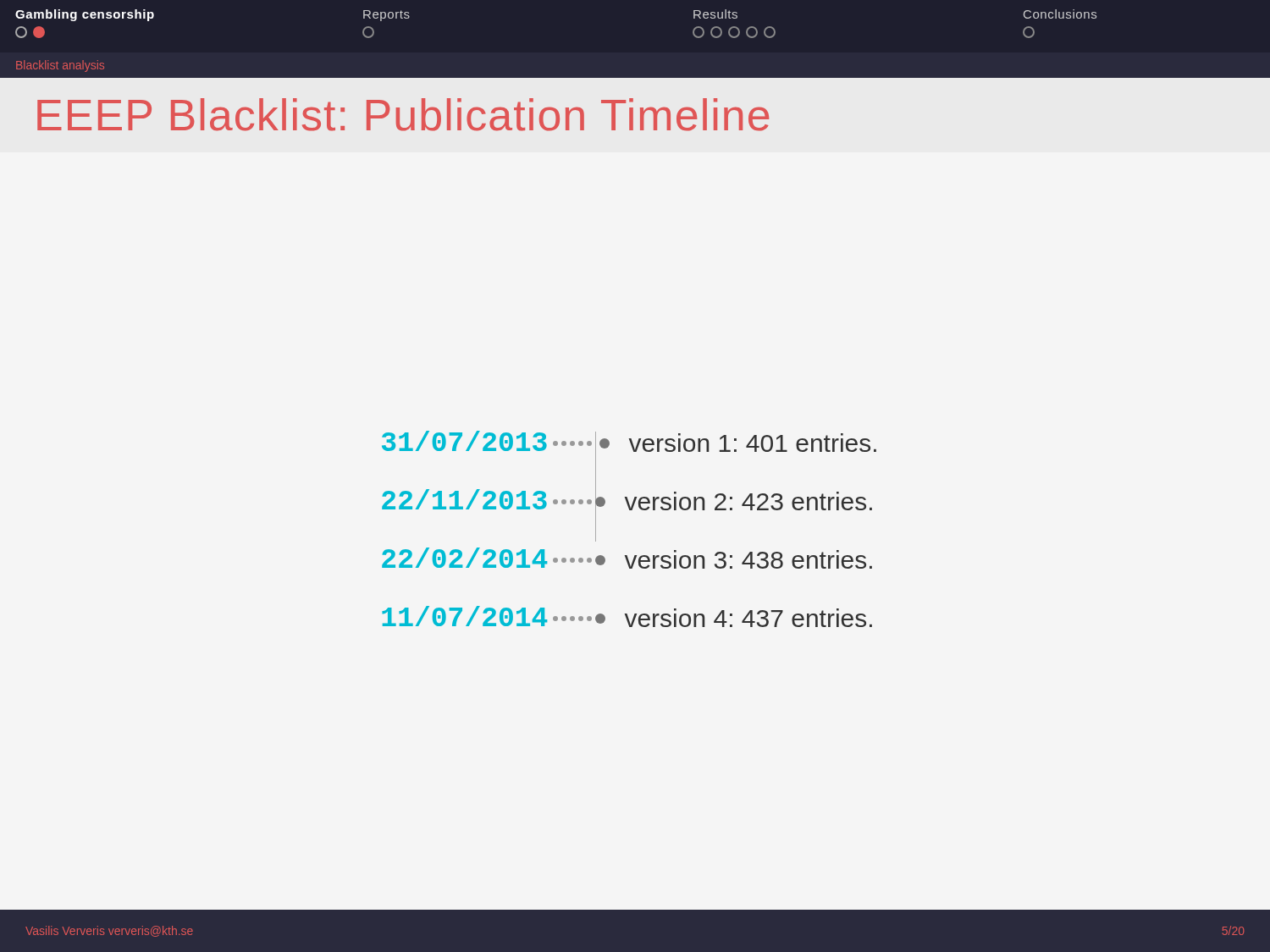Viewport: 1270px width, 952px height.
Task: Click on the passage starting "Blacklist analysis"
Action: pyautogui.click(x=60, y=65)
